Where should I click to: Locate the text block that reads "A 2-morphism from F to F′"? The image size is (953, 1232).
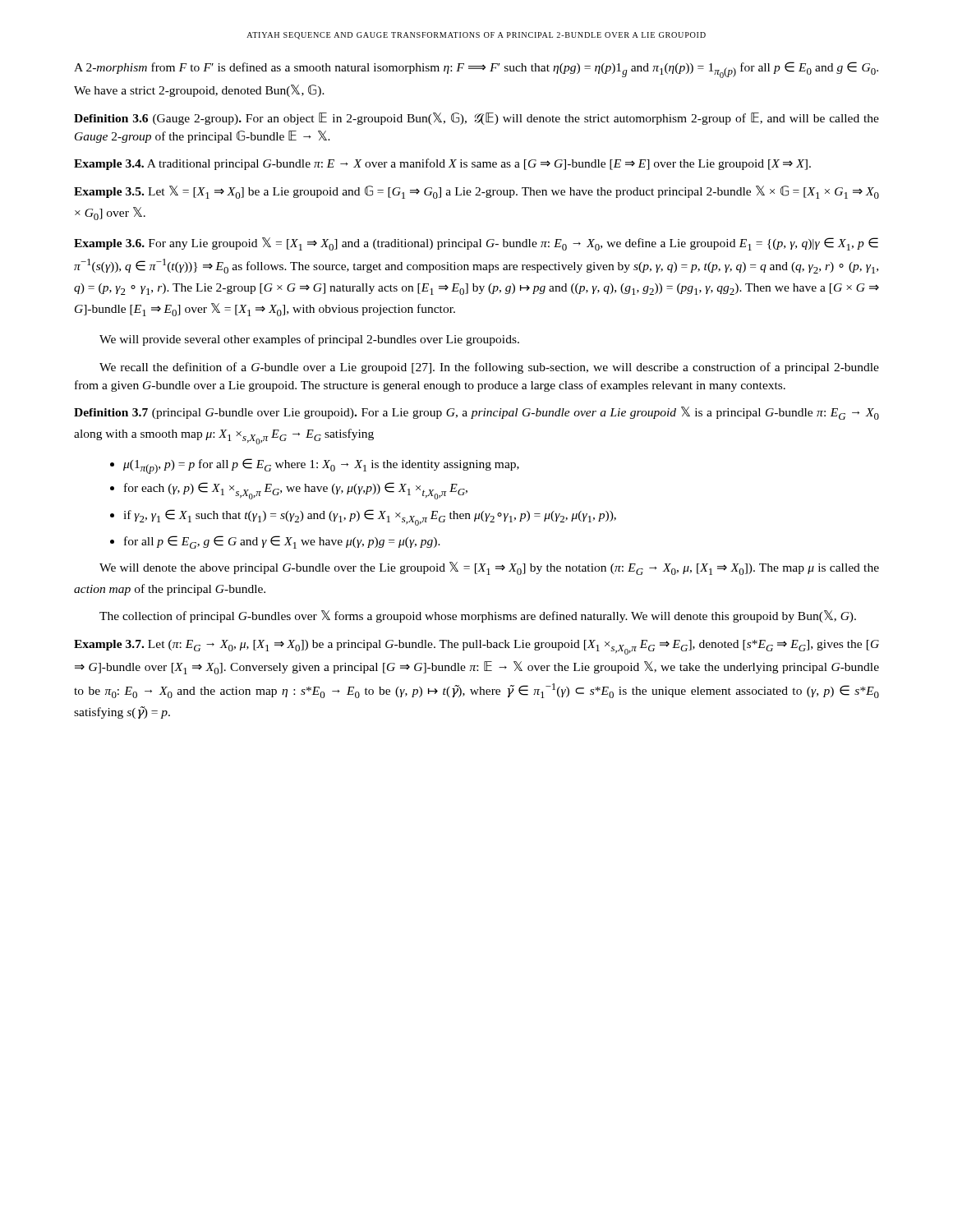pos(476,78)
